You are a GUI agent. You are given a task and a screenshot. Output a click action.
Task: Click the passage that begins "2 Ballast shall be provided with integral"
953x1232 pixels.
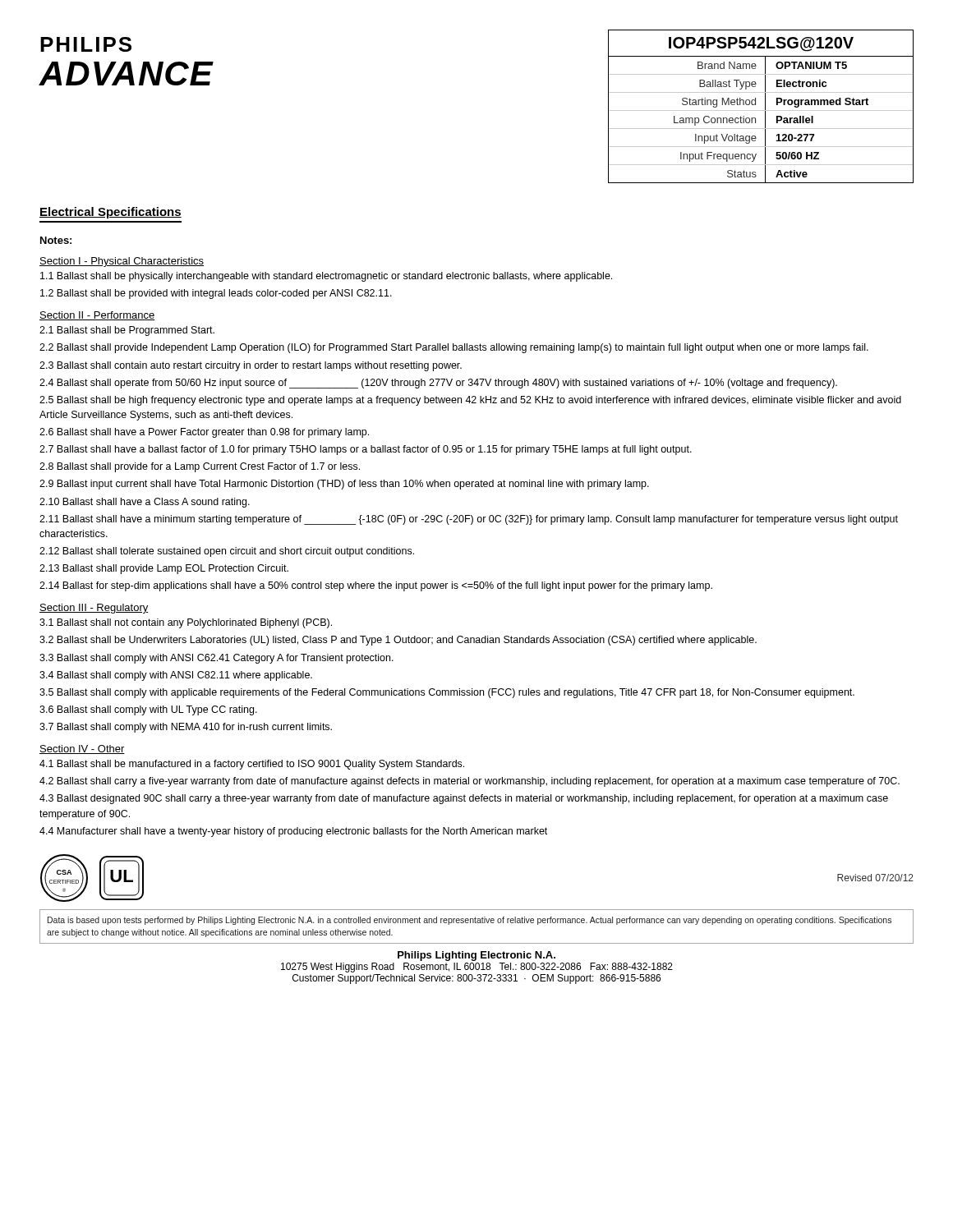(216, 293)
